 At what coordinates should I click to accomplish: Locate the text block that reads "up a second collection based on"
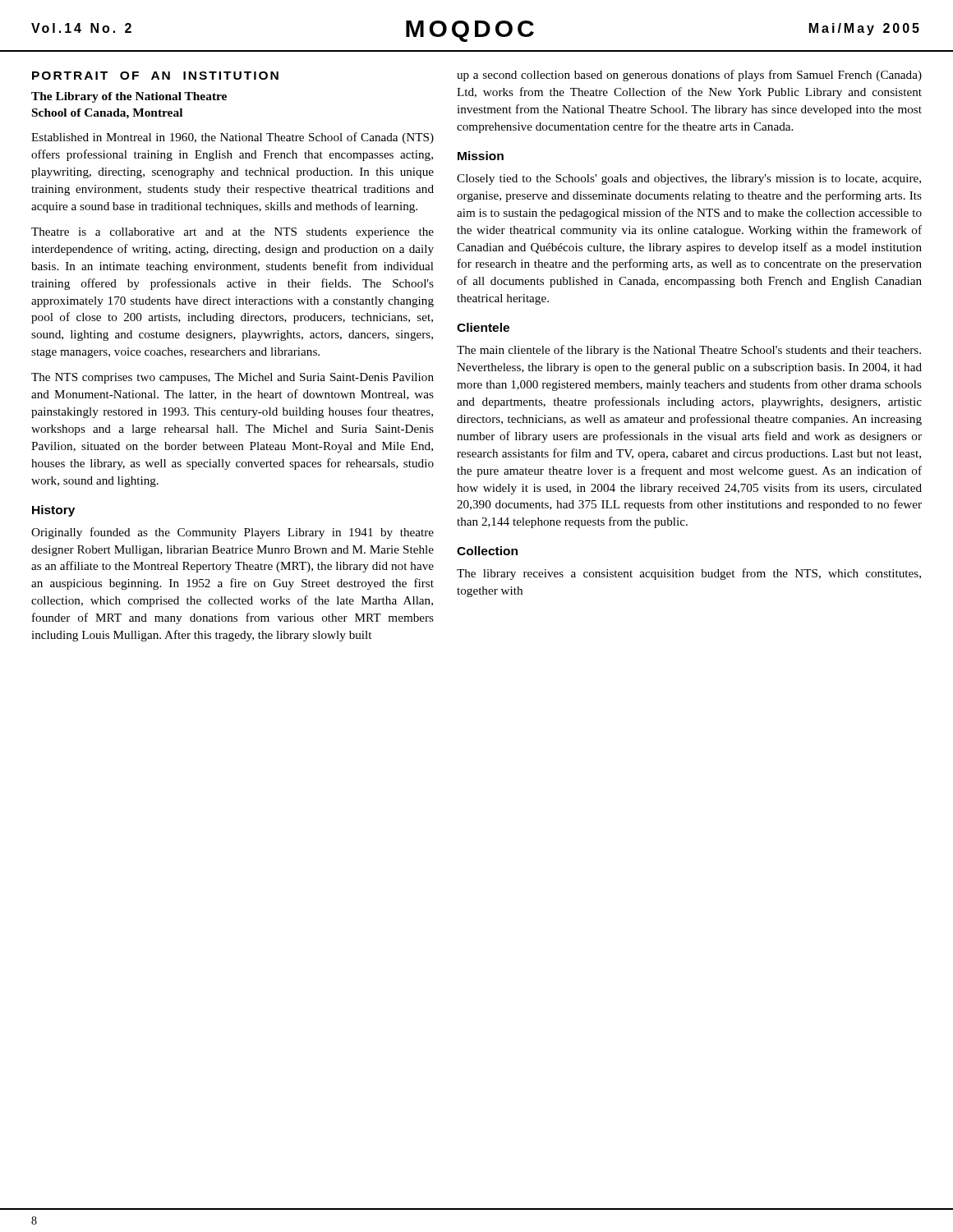coord(689,100)
